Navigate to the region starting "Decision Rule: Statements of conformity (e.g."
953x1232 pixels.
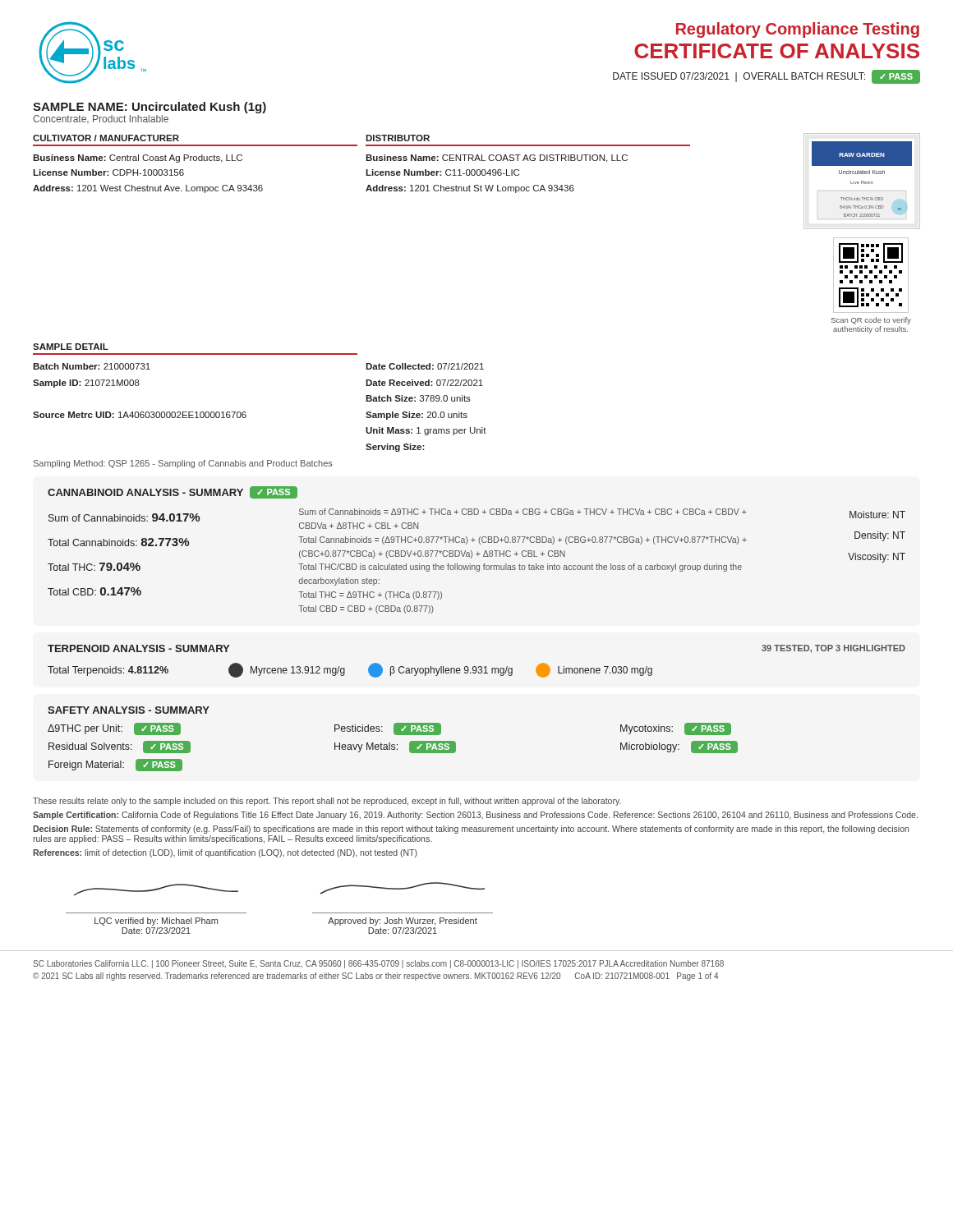[471, 833]
